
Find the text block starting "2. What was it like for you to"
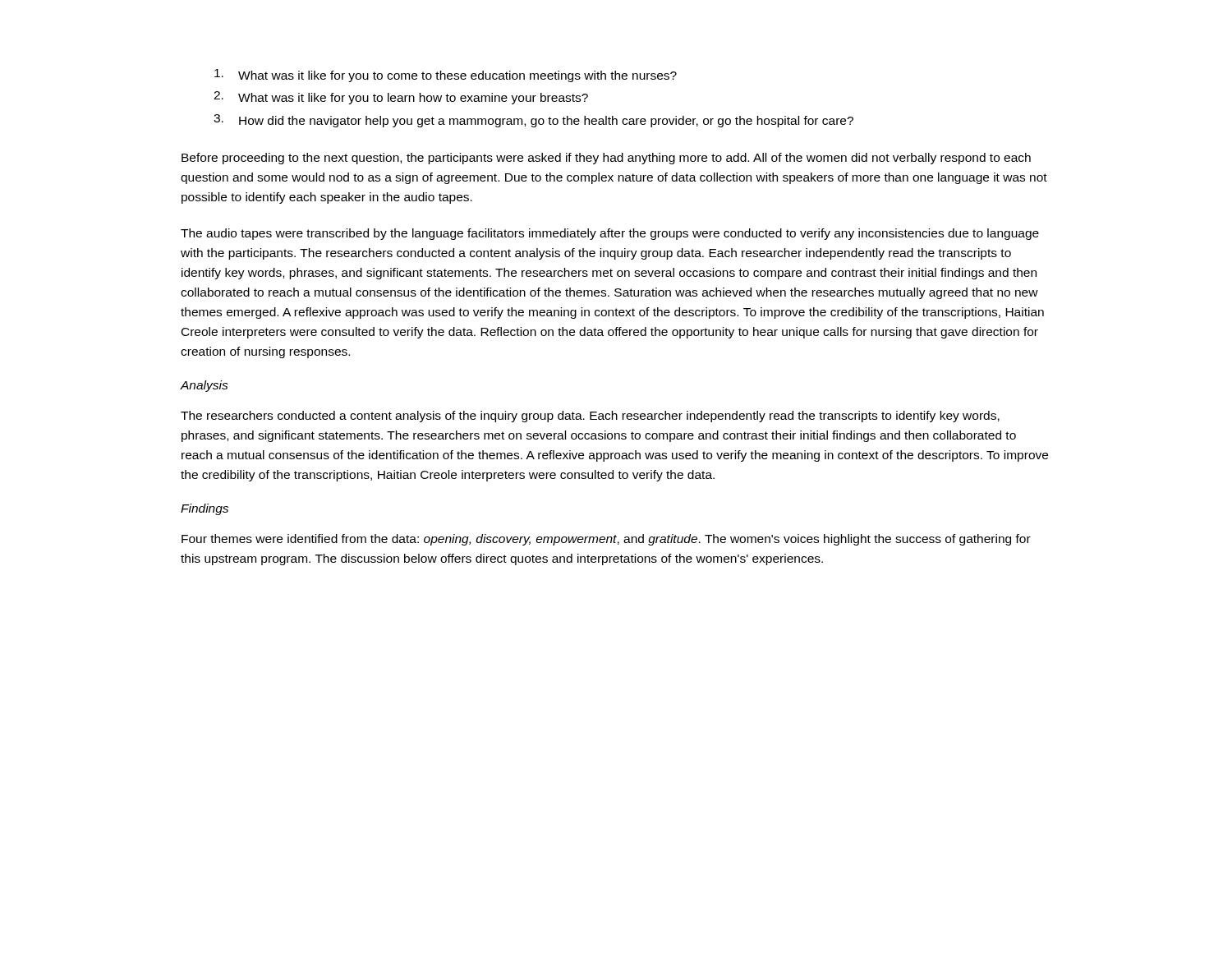401,98
